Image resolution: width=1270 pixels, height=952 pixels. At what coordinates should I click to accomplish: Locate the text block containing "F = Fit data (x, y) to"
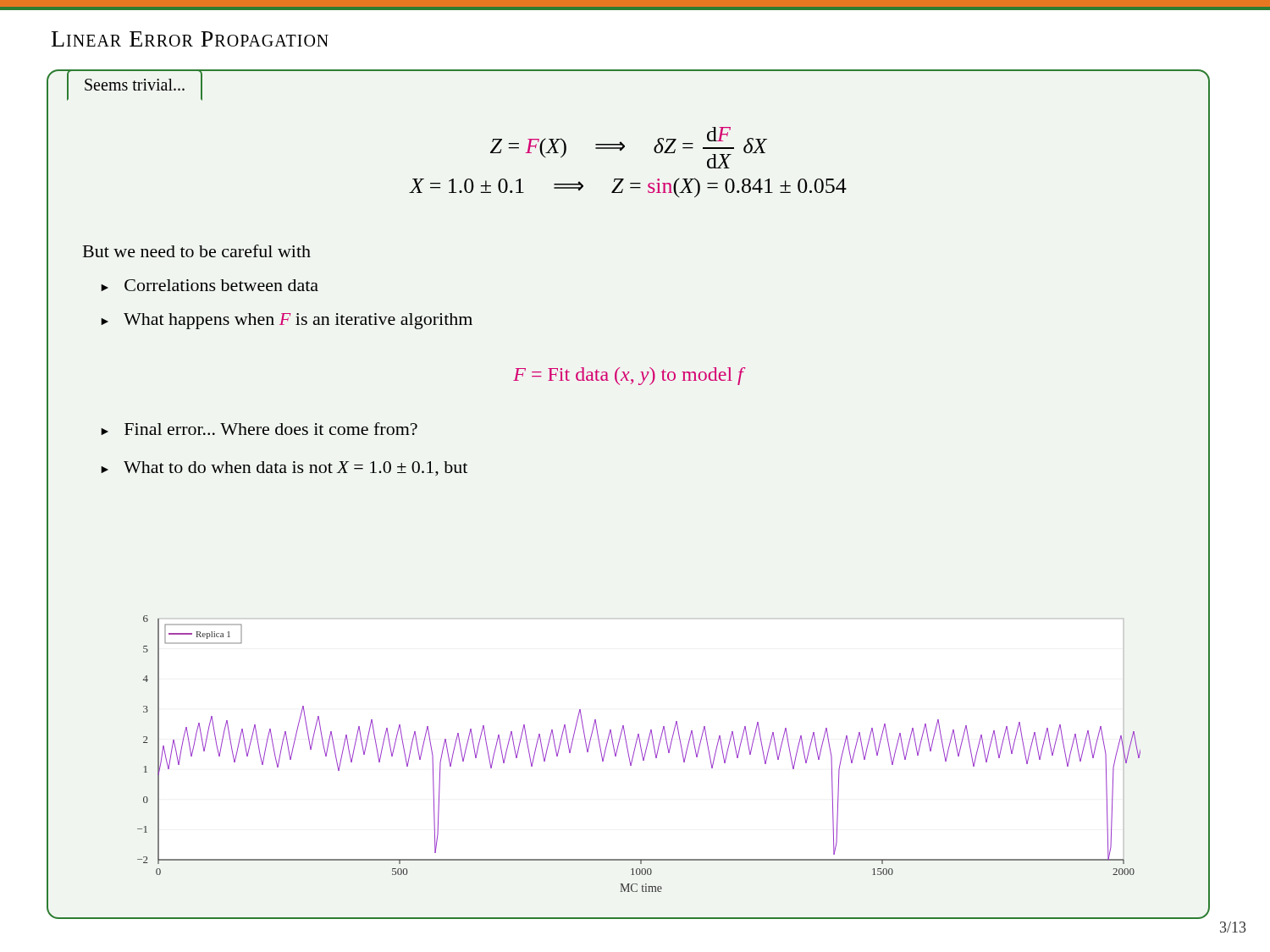[x=628, y=374]
